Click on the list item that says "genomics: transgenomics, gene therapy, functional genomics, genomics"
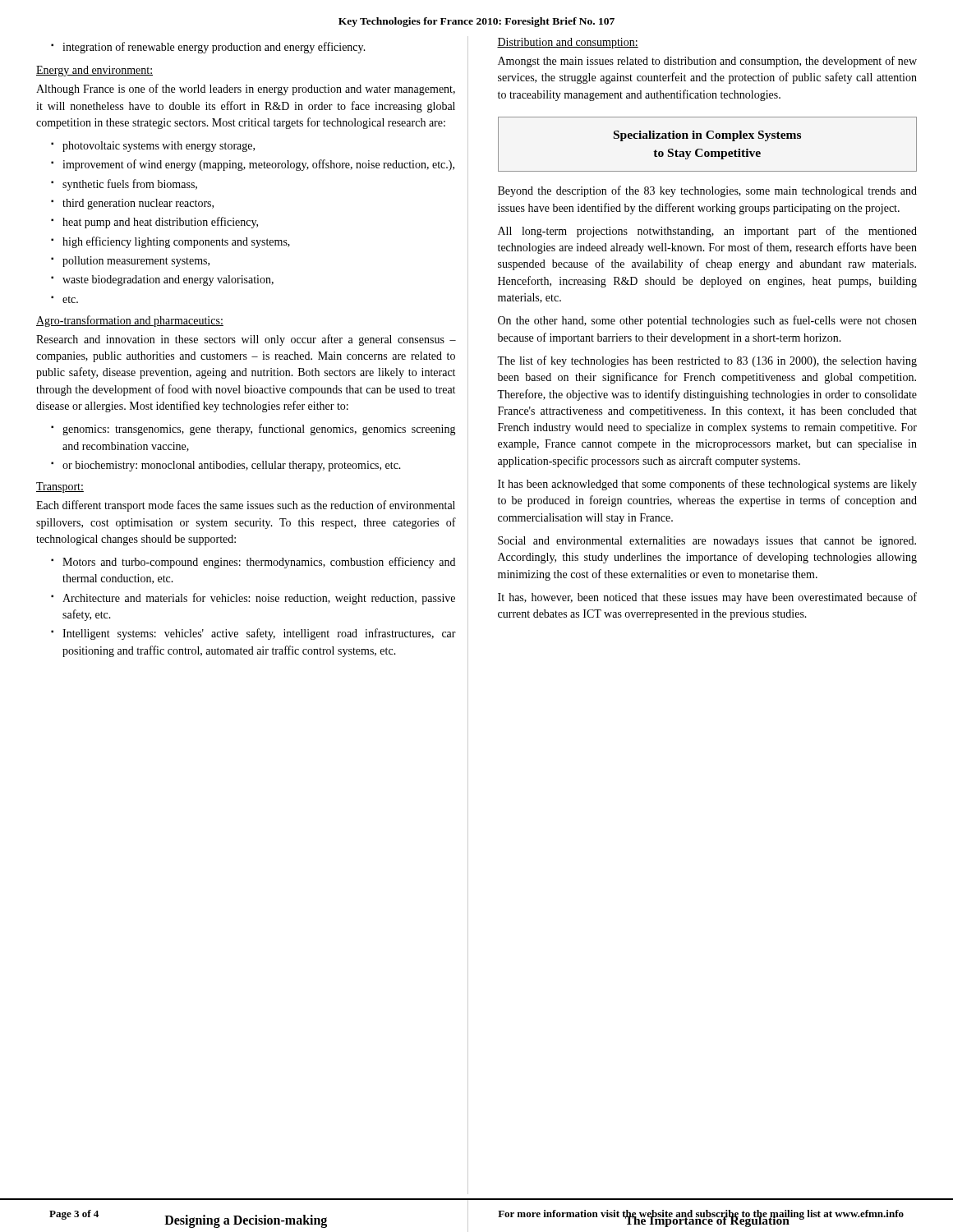This screenshot has width=953, height=1232. 253,438
